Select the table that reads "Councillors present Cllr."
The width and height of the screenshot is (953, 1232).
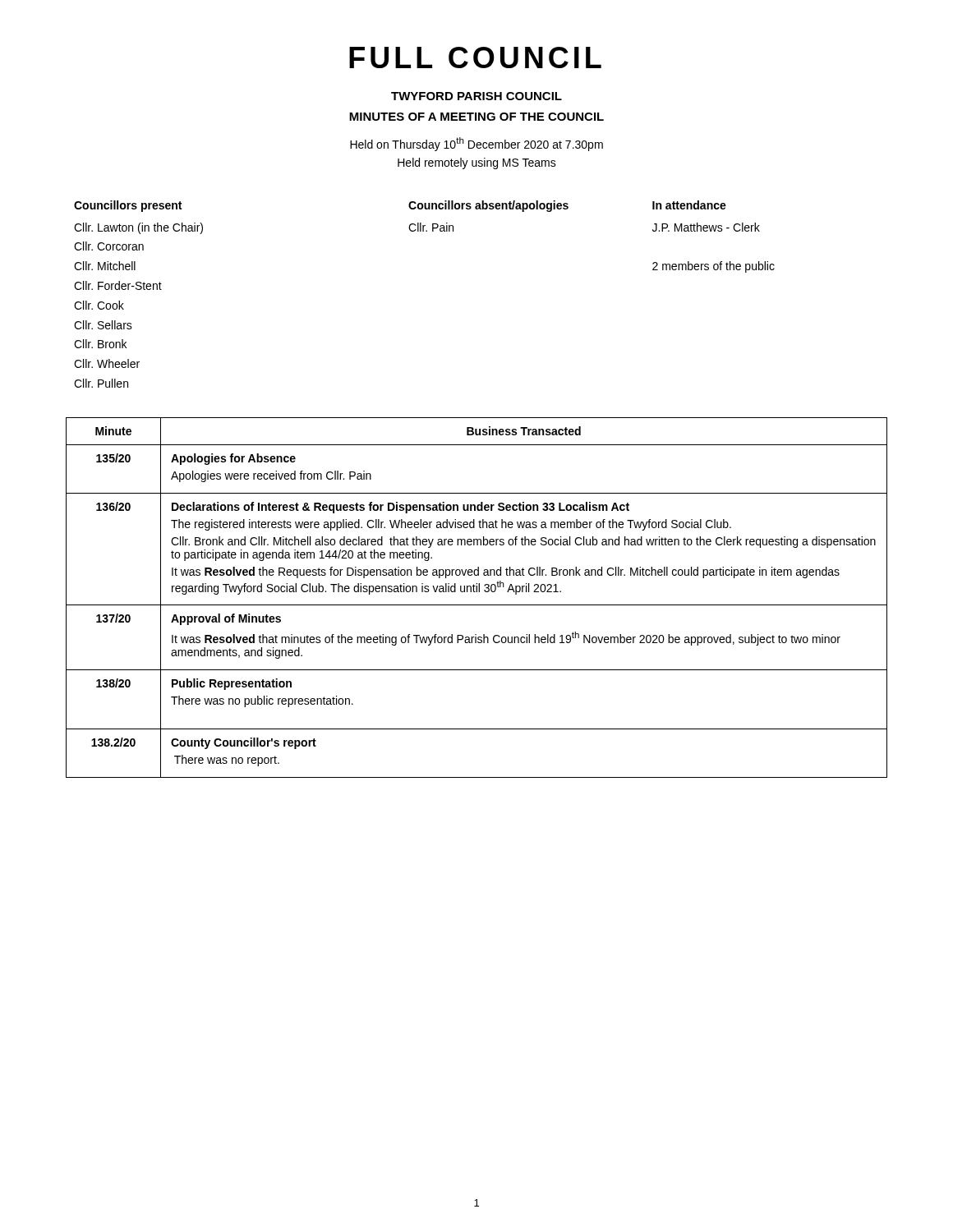click(x=476, y=296)
